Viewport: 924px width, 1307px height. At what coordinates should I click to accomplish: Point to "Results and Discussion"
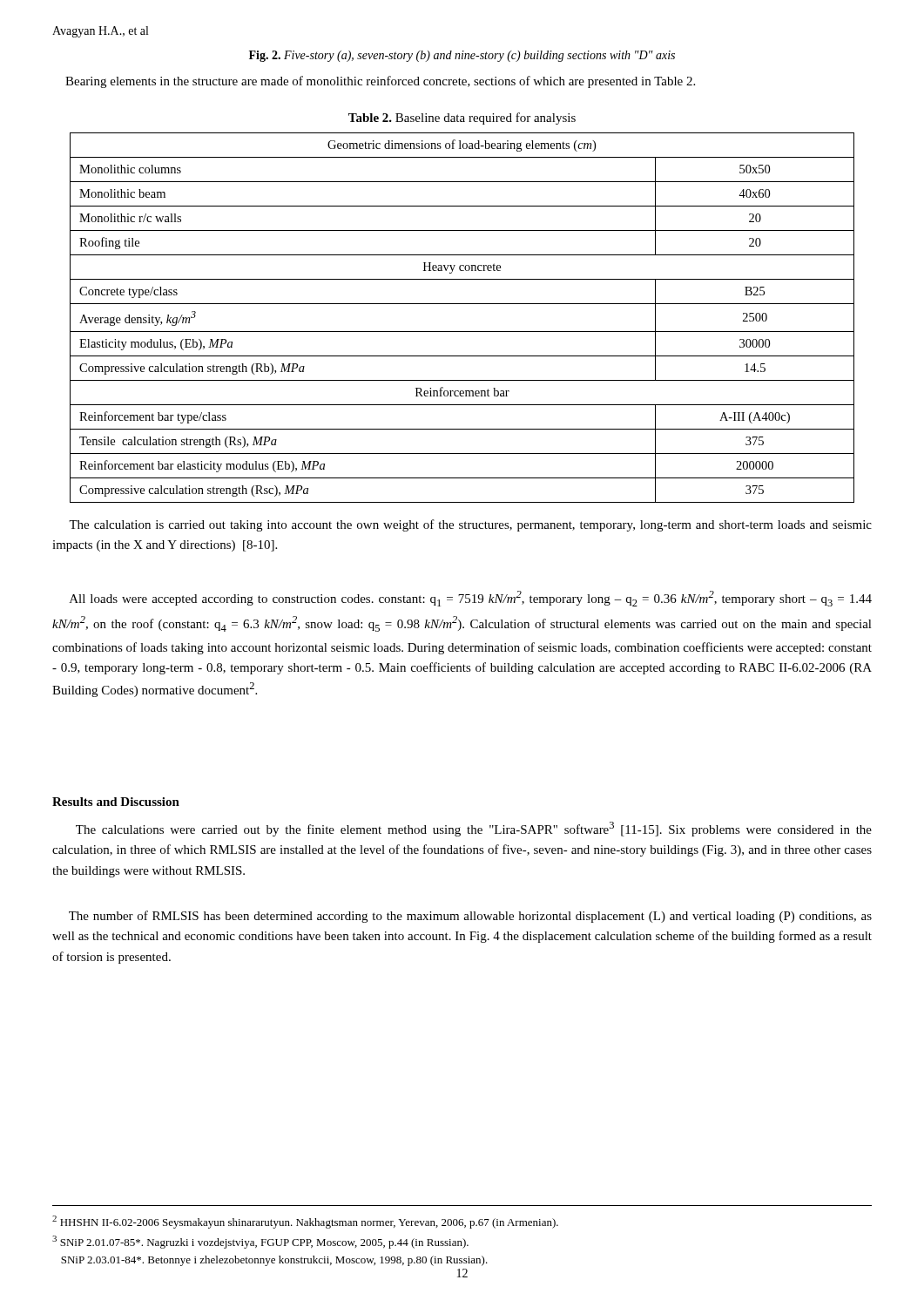(x=116, y=802)
